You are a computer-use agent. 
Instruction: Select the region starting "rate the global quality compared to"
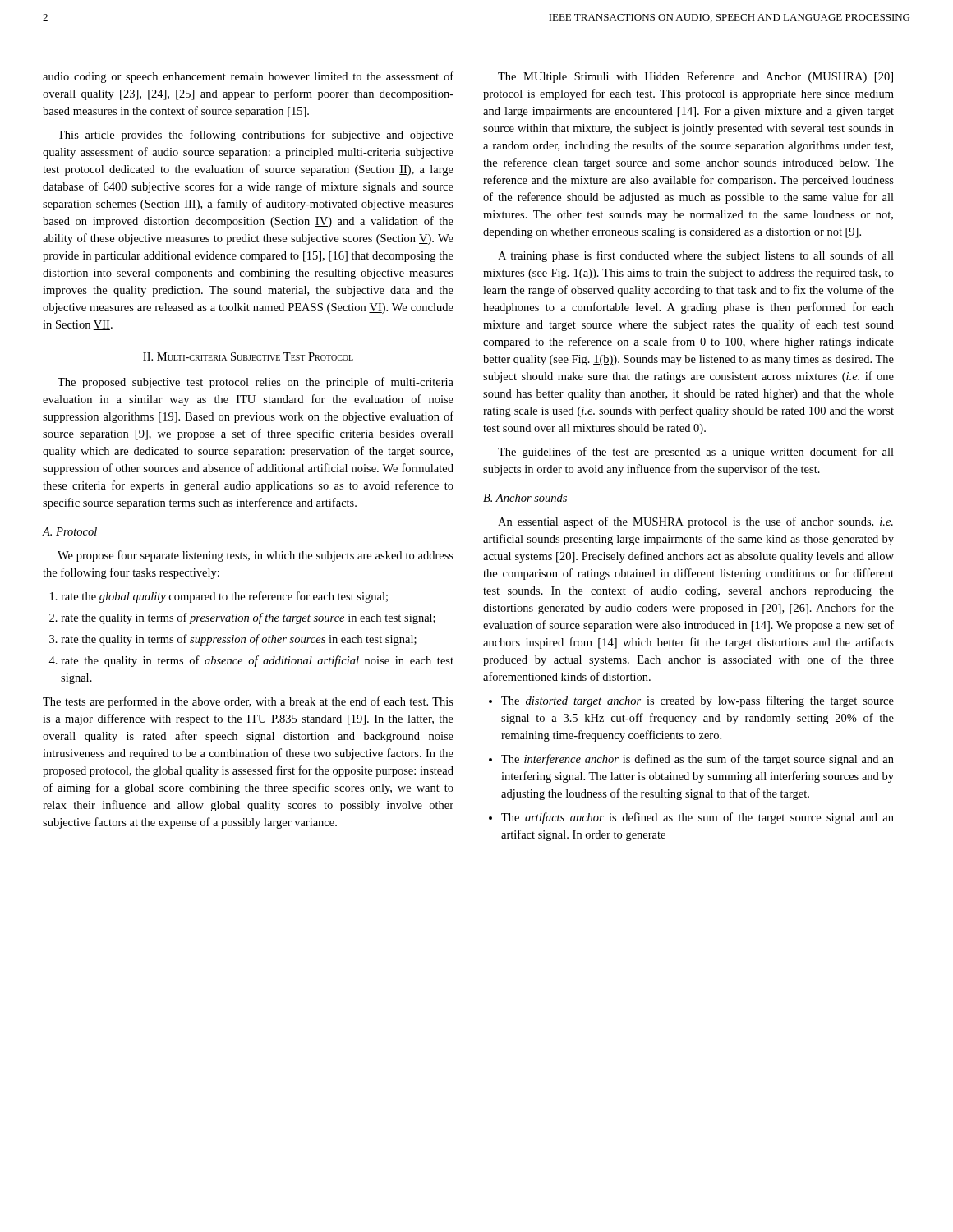[225, 596]
